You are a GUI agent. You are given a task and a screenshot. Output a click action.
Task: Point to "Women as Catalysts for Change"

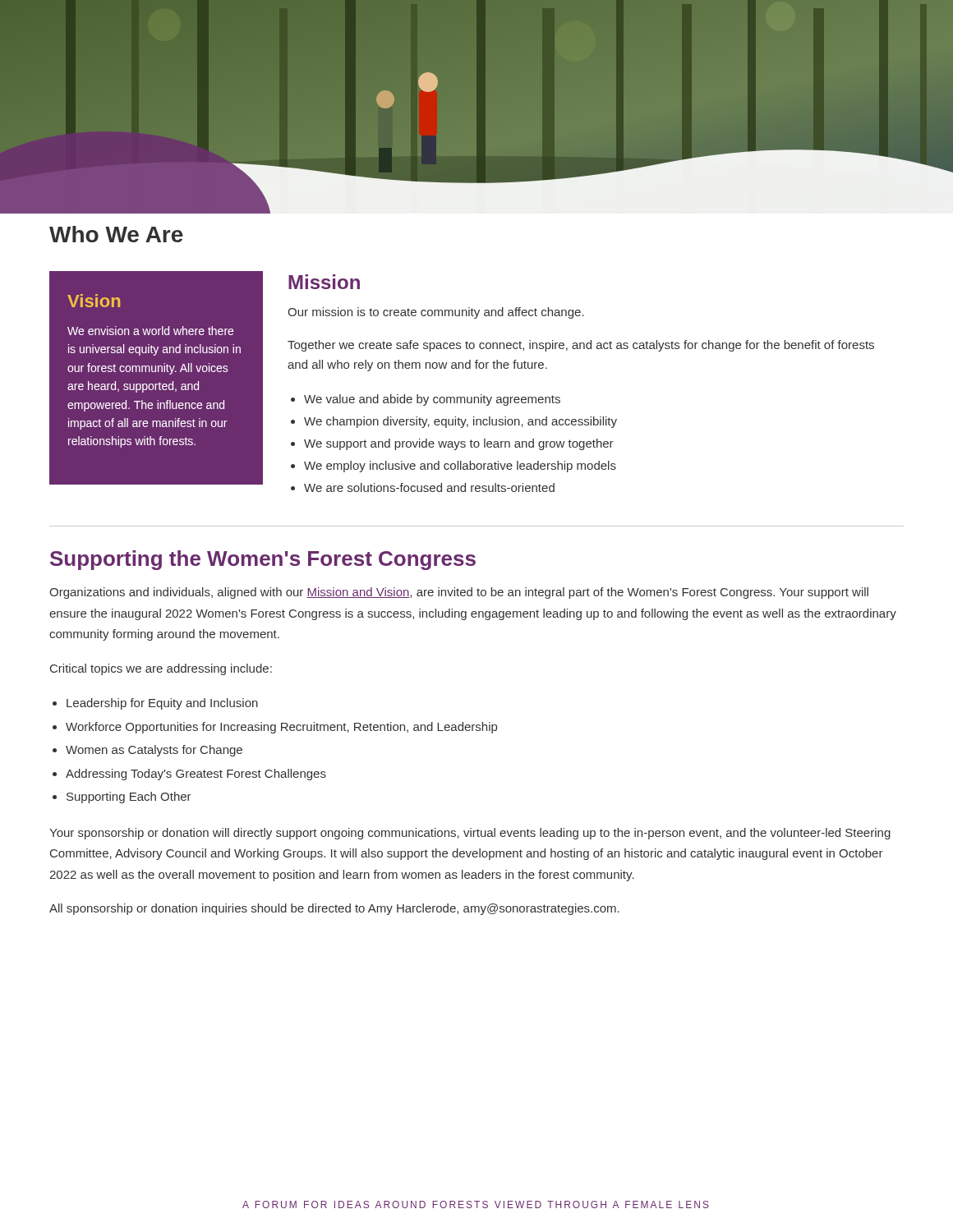point(154,749)
